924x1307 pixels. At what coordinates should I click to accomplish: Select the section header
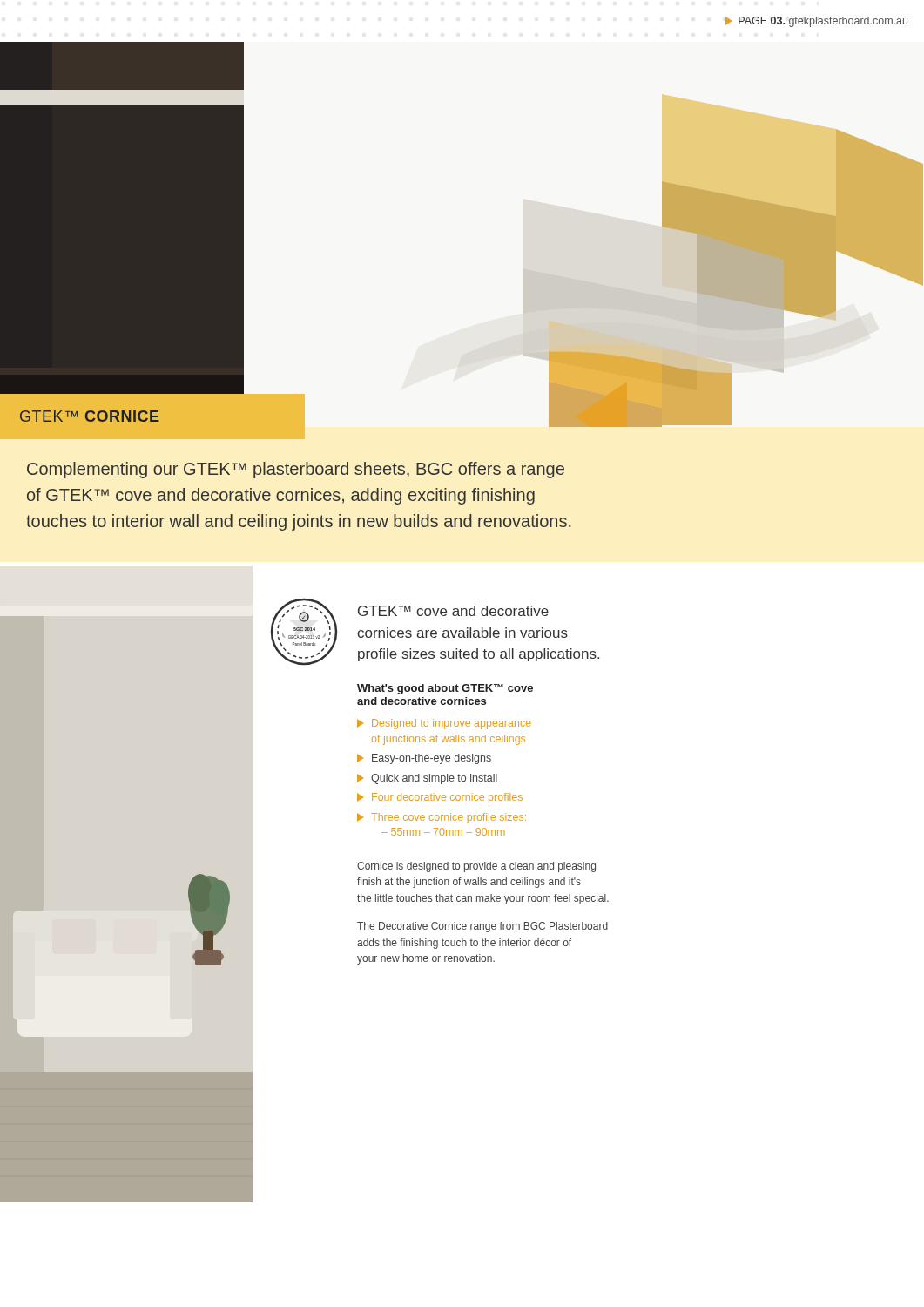(445, 694)
